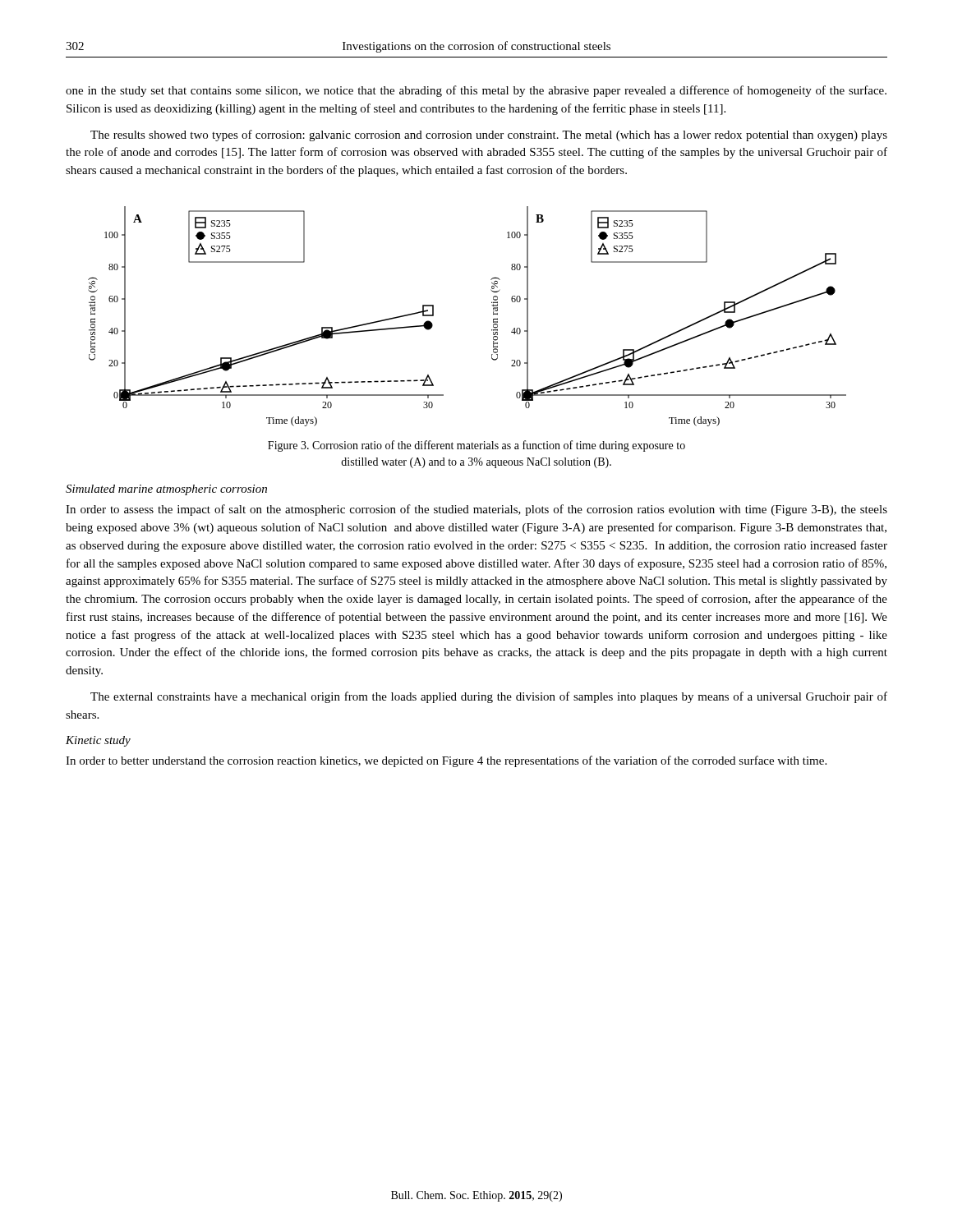953x1232 pixels.
Task: Select the text block with the text "The external constraints"
Action: [x=476, y=706]
